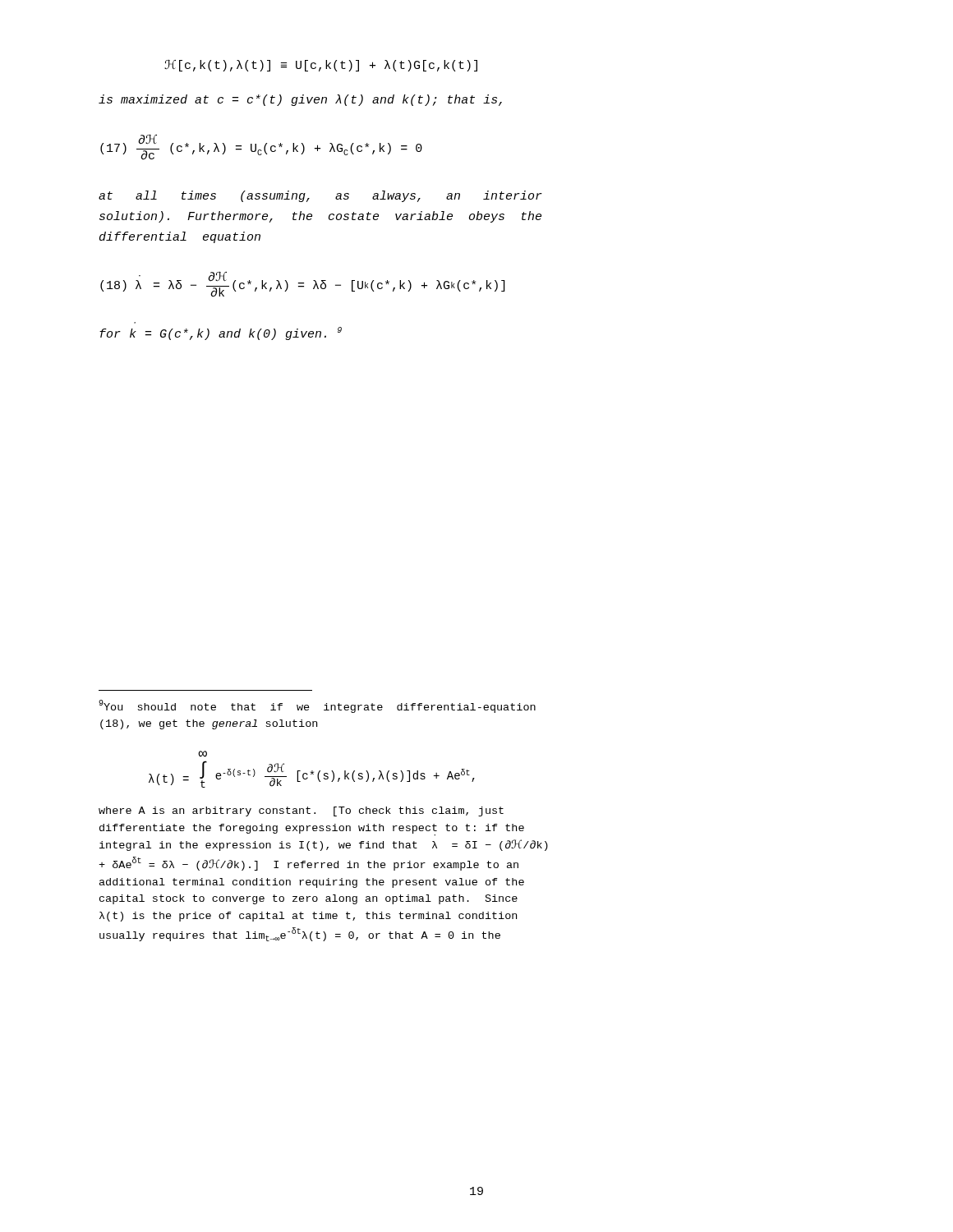Find the text block containing "is maximized at c ="

pos(302,101)
